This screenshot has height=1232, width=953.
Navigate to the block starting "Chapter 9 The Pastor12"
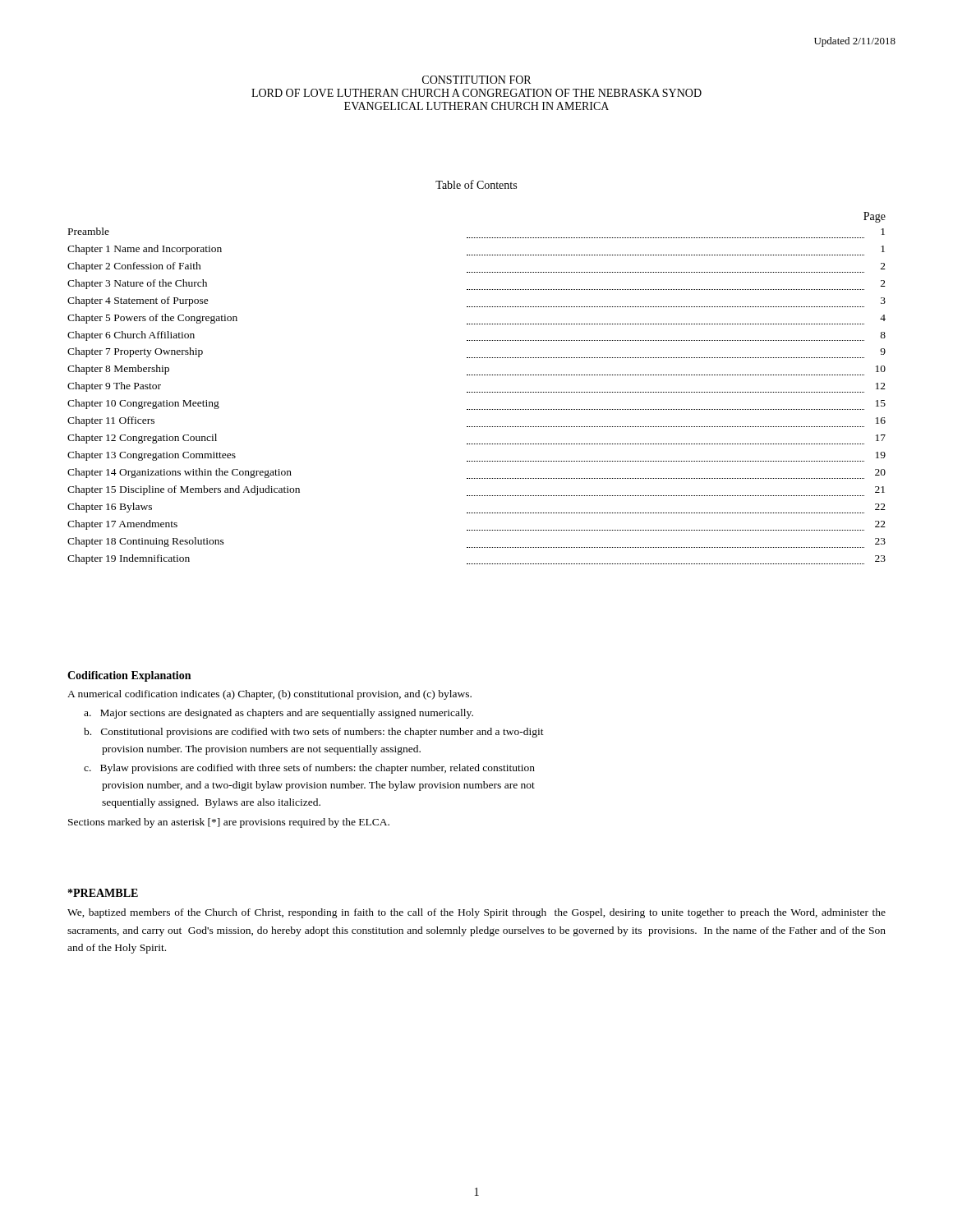point(476,387)
